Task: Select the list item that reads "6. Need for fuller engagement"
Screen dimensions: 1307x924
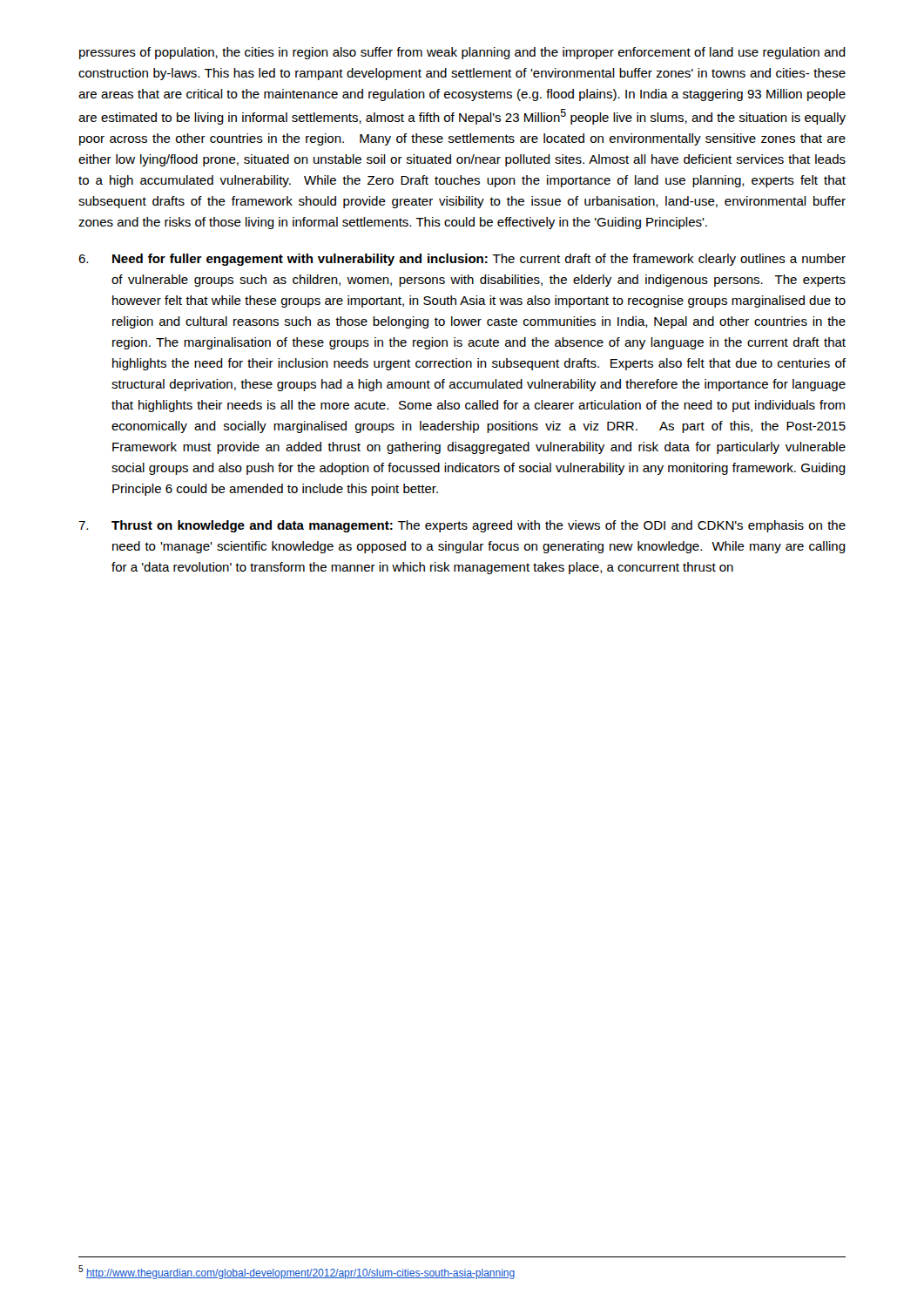Action: (x=462, y=374)
